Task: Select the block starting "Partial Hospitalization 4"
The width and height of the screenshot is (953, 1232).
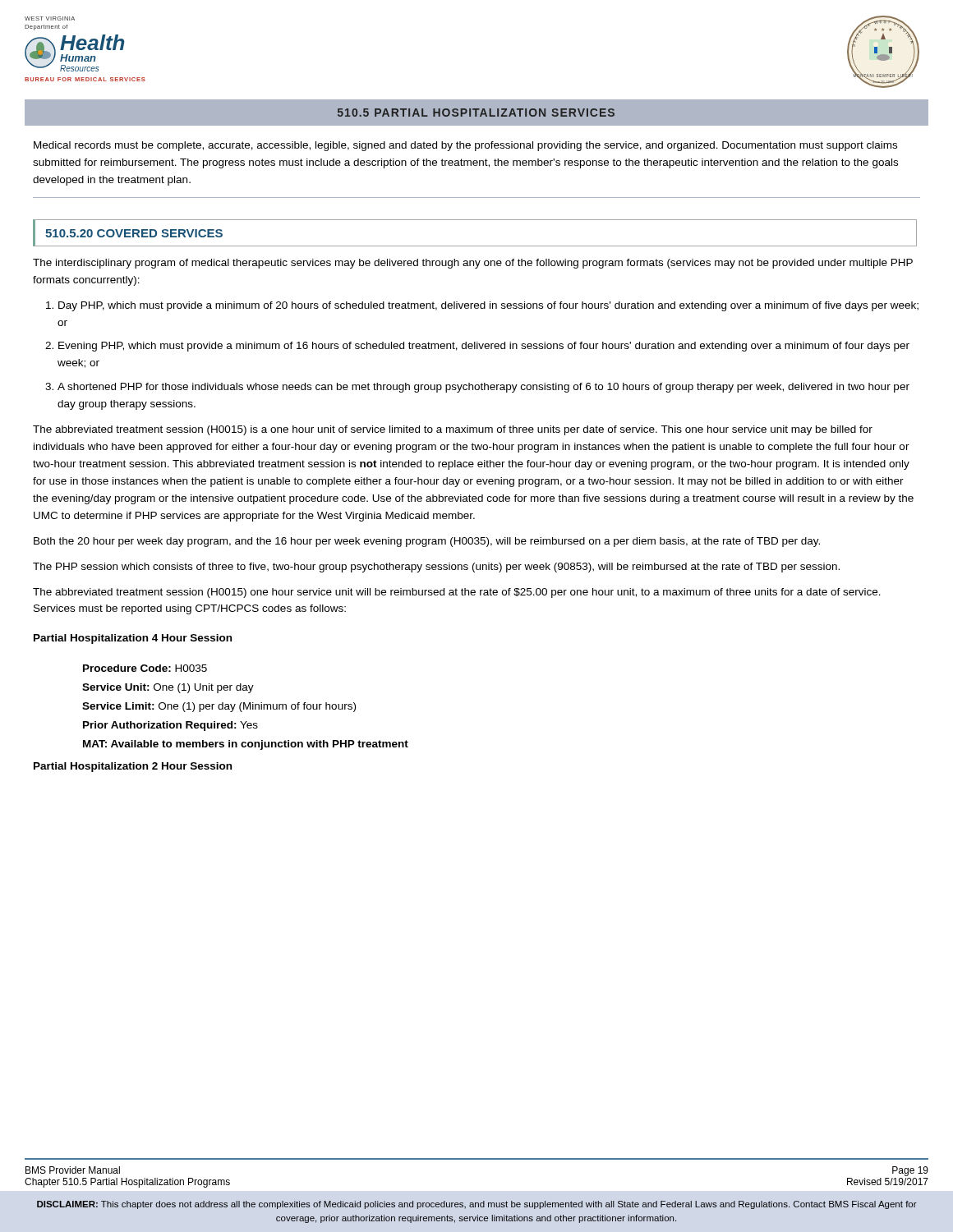Action: tap(133, 639)
